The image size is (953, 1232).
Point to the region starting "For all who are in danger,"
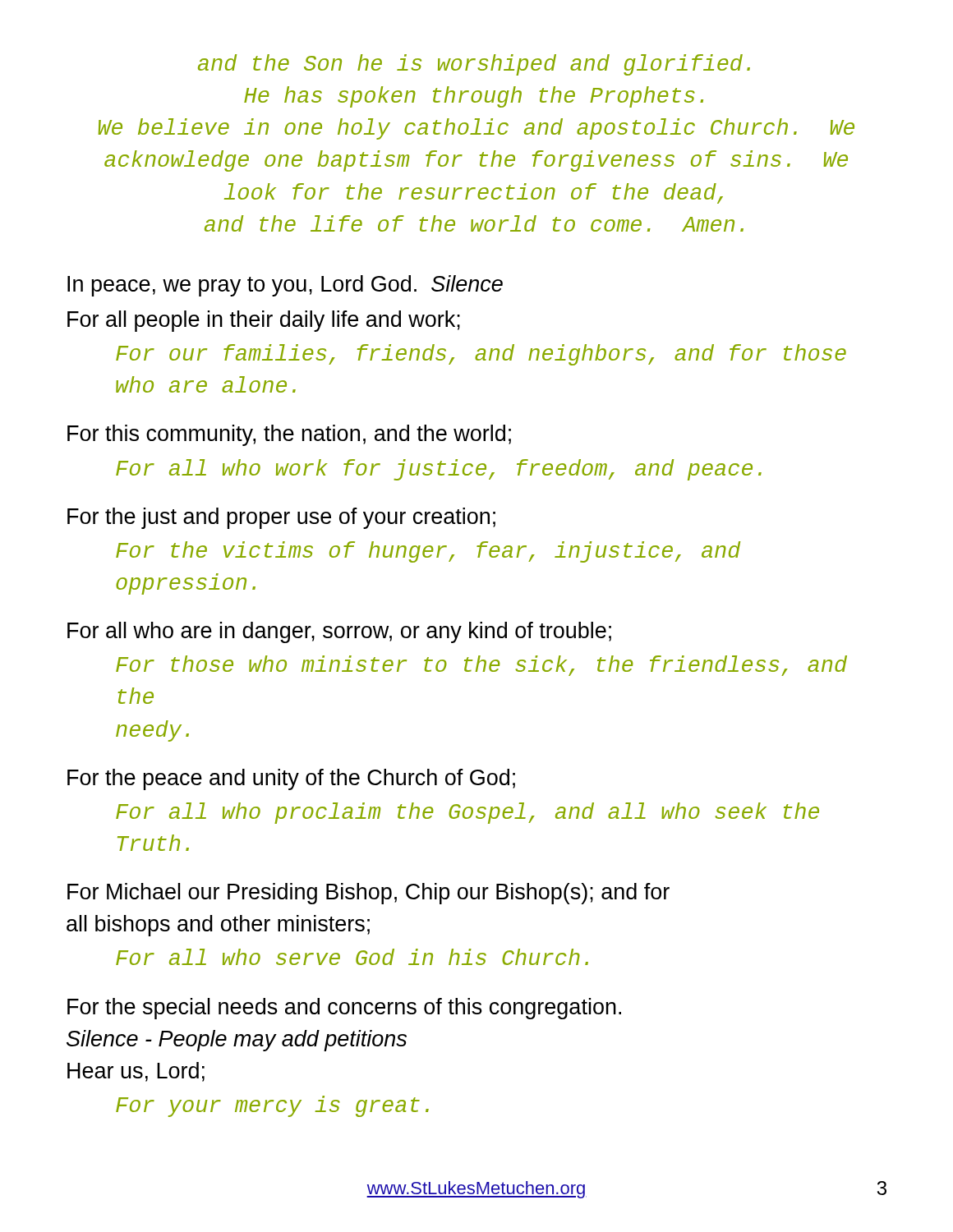(x=339, y=631)
